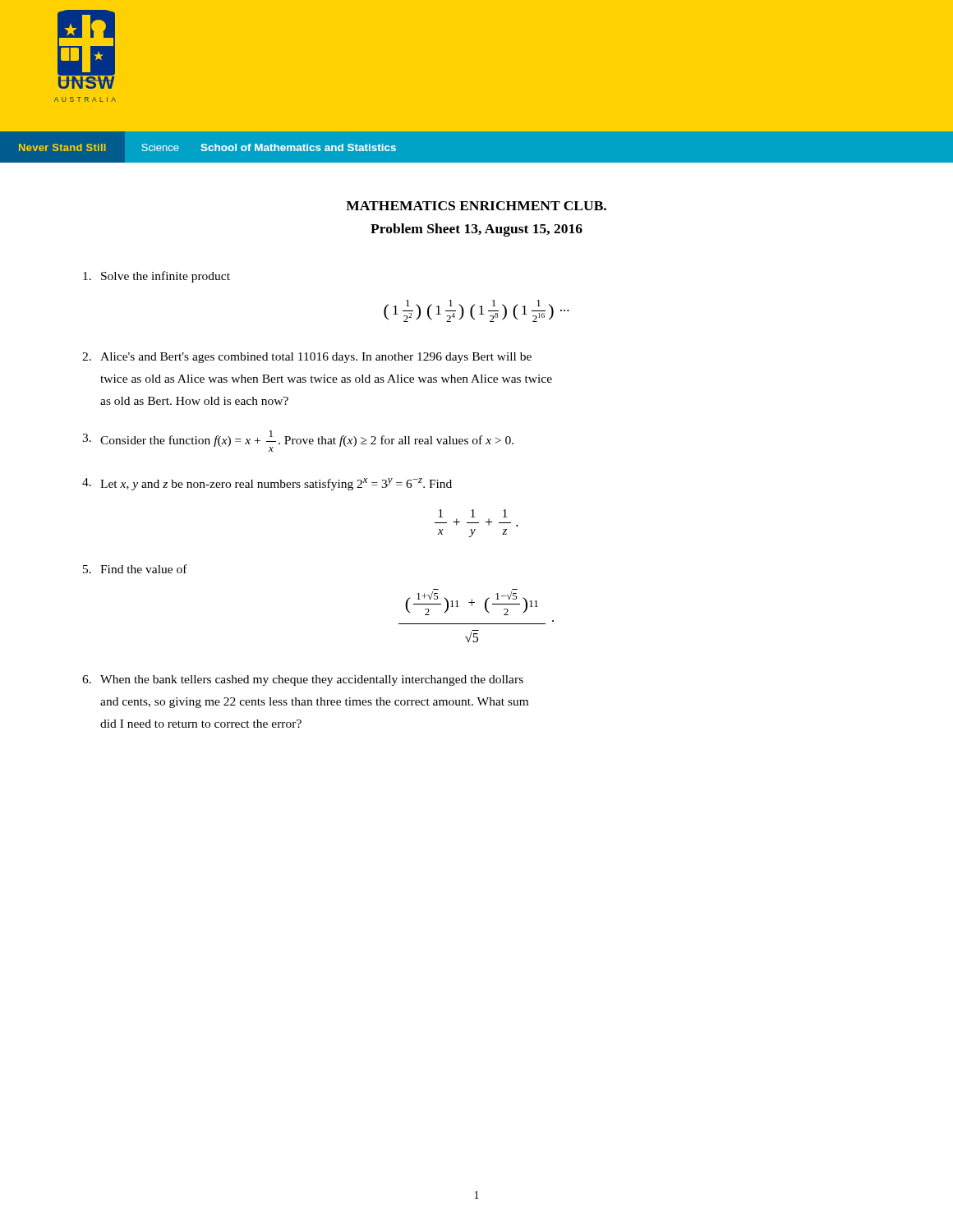Viewport: 953px width, 1232px height.
Task: Point to the block beginning "4. Let x, y"
Action: 267,483
